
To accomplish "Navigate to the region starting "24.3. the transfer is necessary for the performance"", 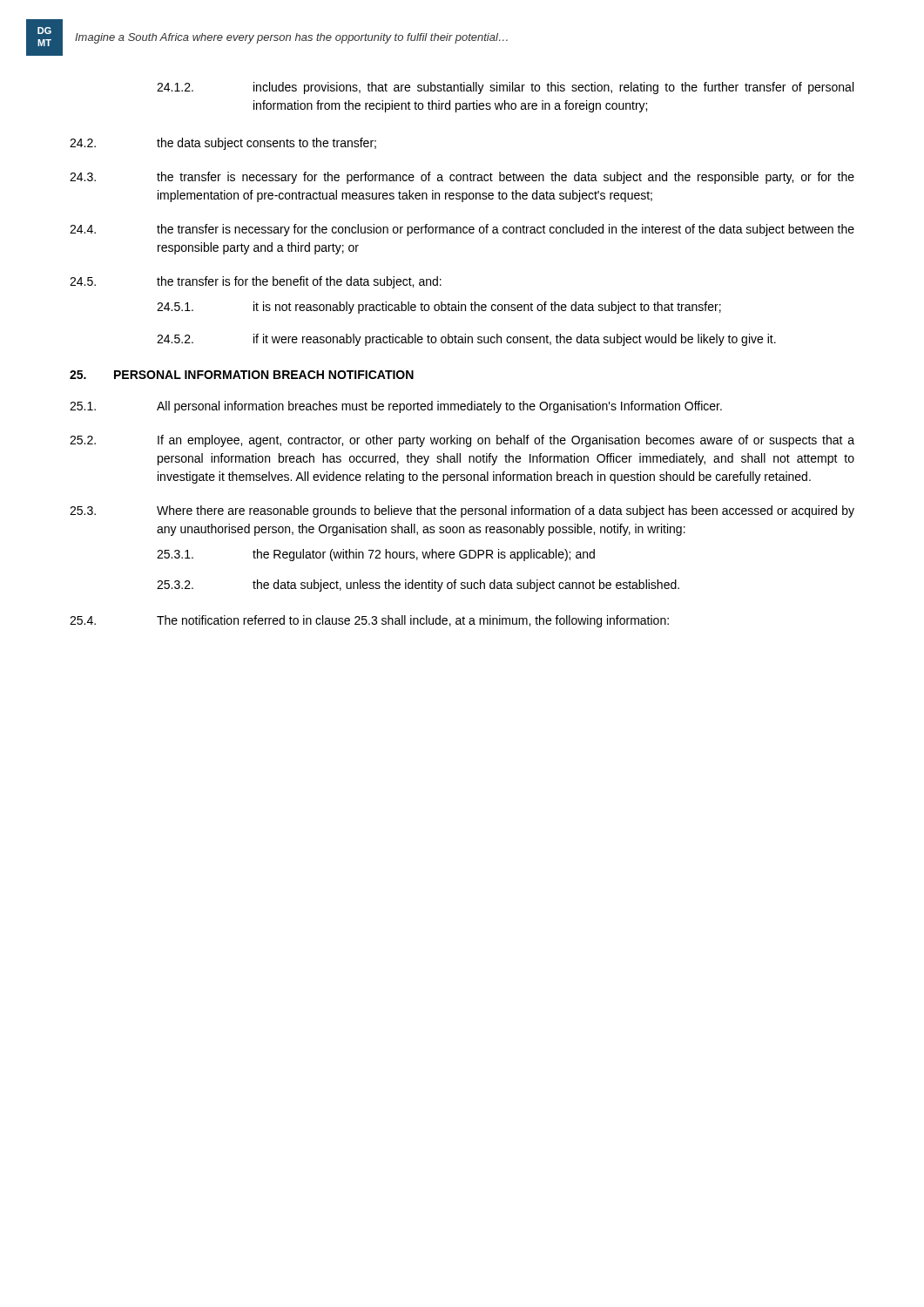I will pos(462,187).
